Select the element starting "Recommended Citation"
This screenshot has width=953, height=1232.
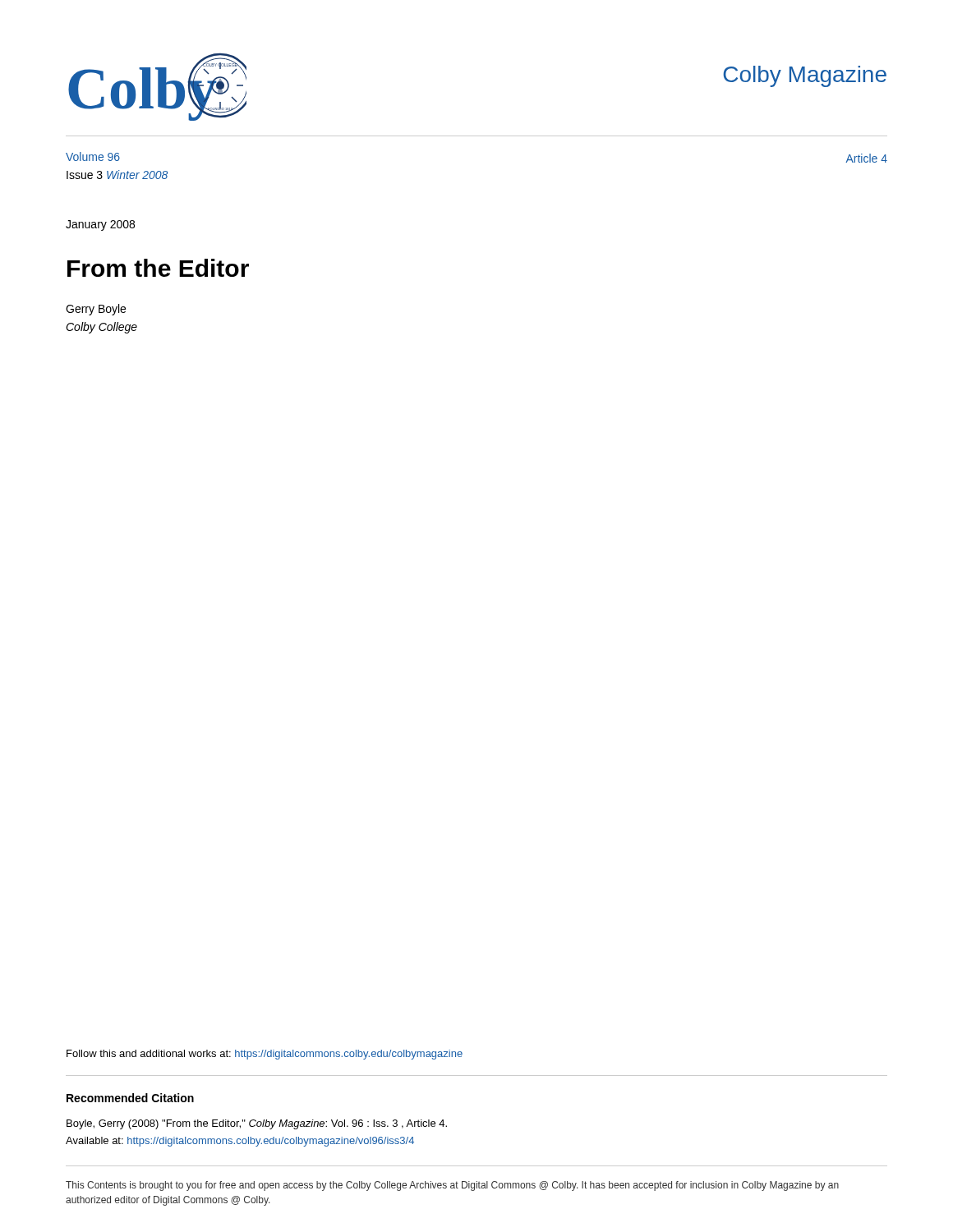tap(130, 1098)
